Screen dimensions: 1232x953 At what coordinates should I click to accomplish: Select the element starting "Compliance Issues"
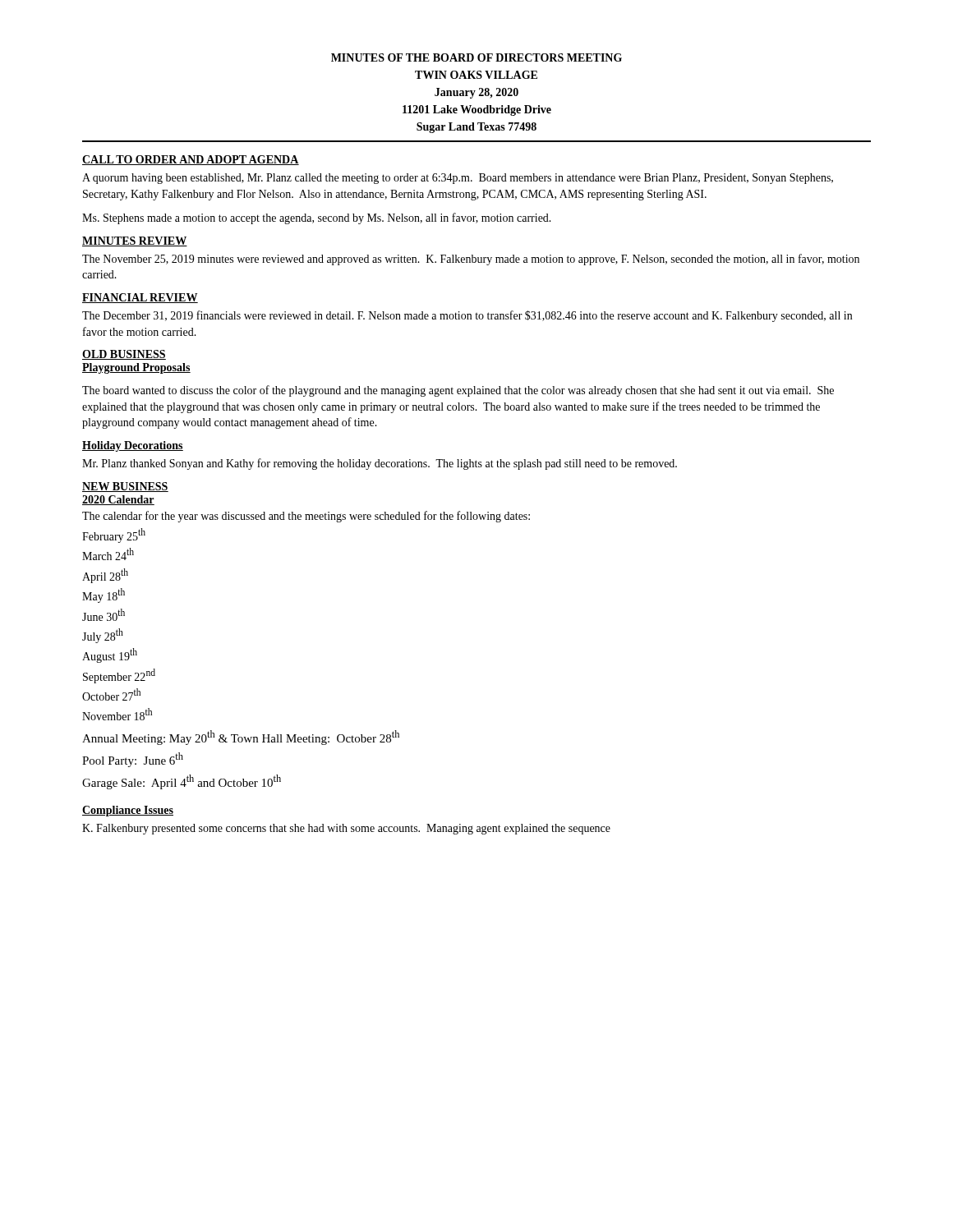coord(128,810)
